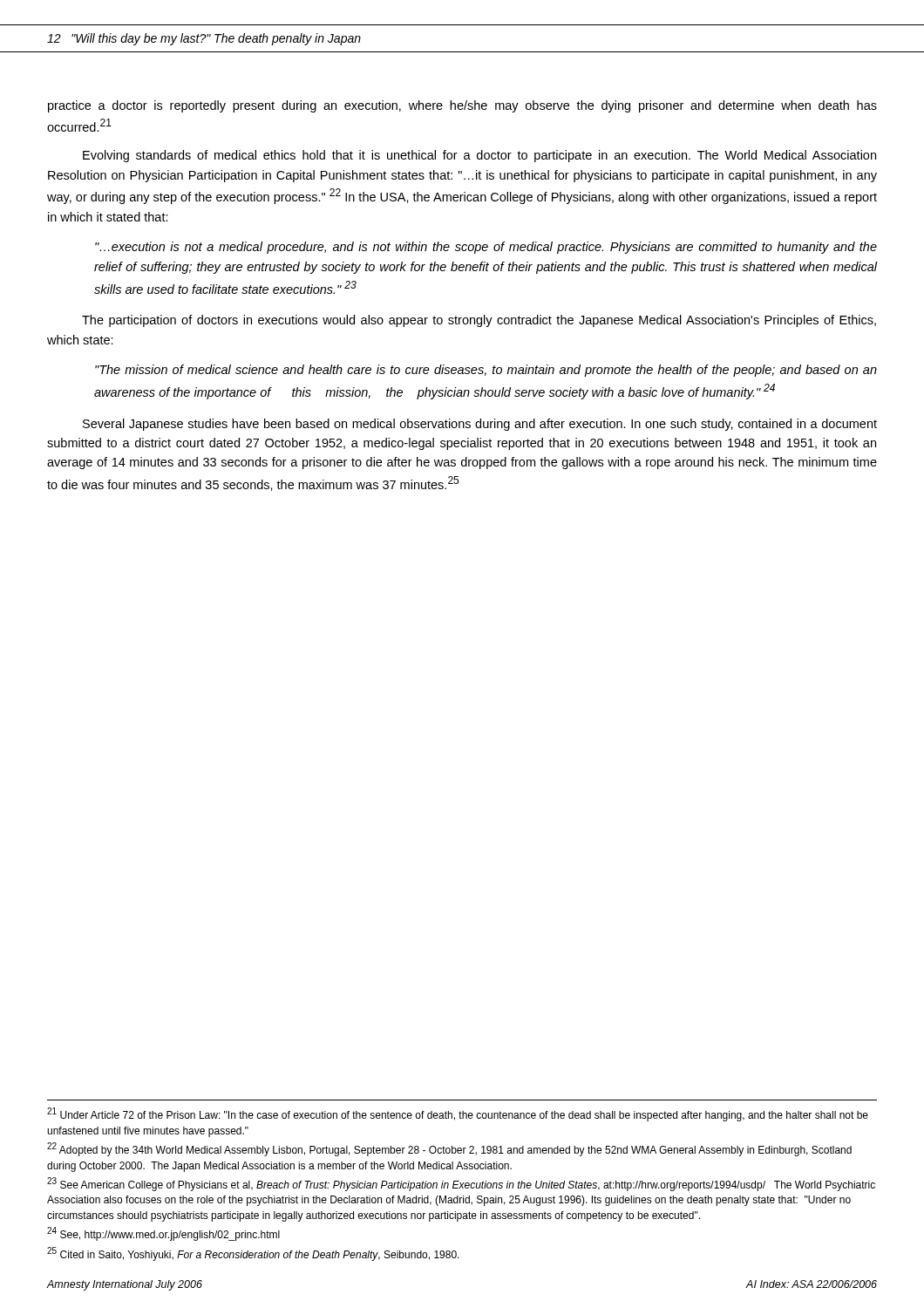Select the footnote containing "22 Adopted by the 34th World"
Viewport: 924px width, 1308px height.
(450, 1157)
